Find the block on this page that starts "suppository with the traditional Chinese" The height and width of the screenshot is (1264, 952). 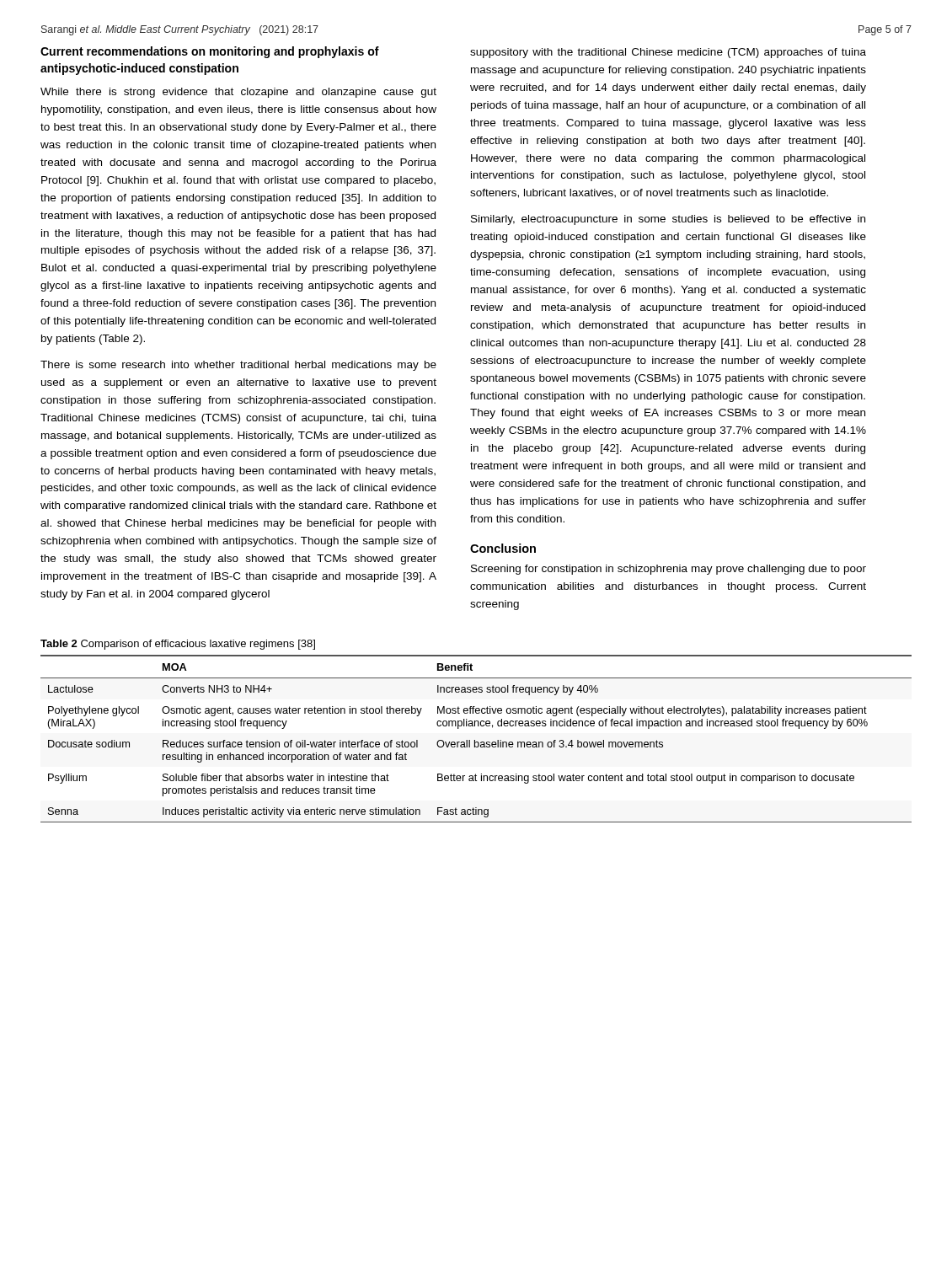[x=668, y=286]
